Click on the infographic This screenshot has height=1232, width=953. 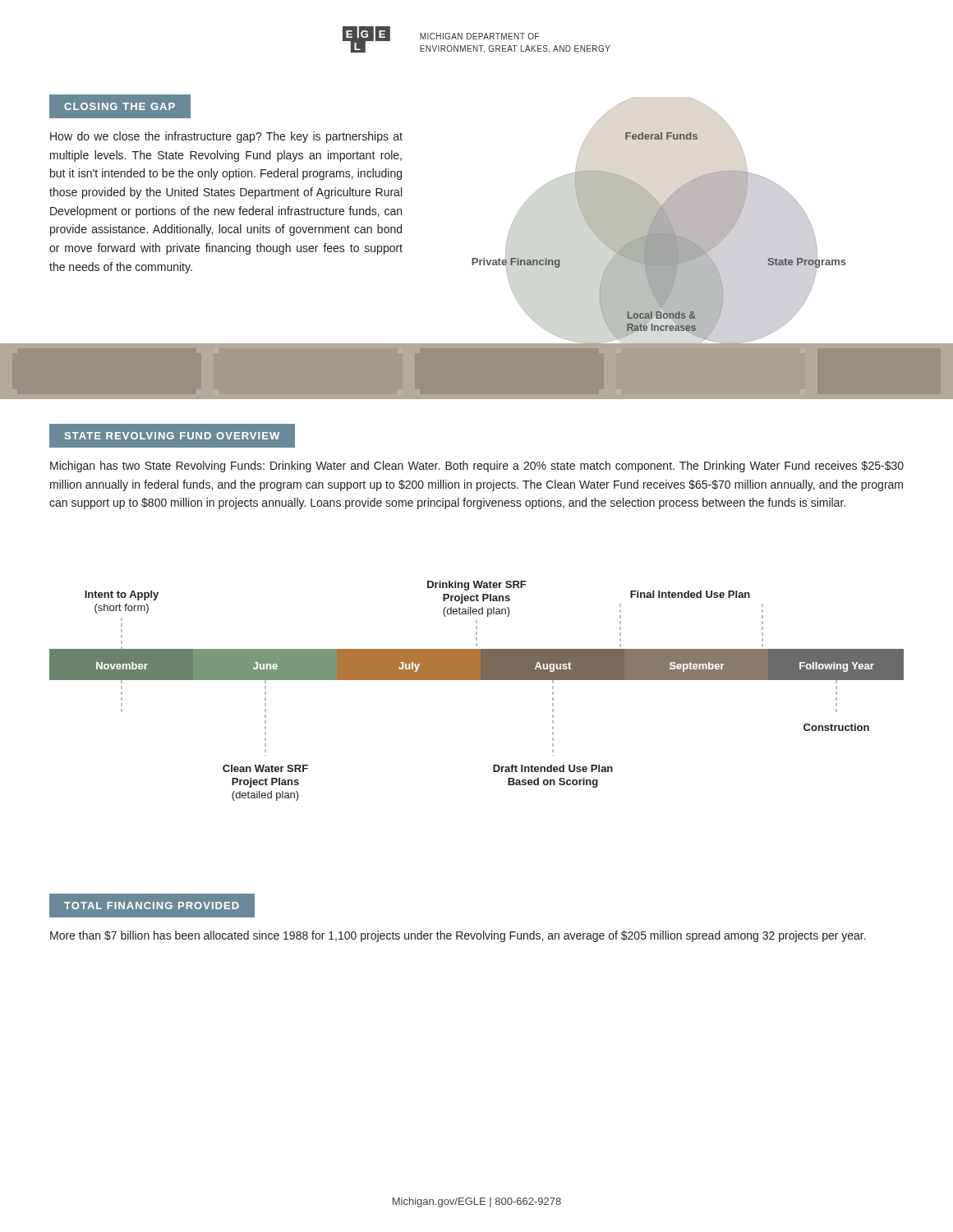click(x=665, y=220)
